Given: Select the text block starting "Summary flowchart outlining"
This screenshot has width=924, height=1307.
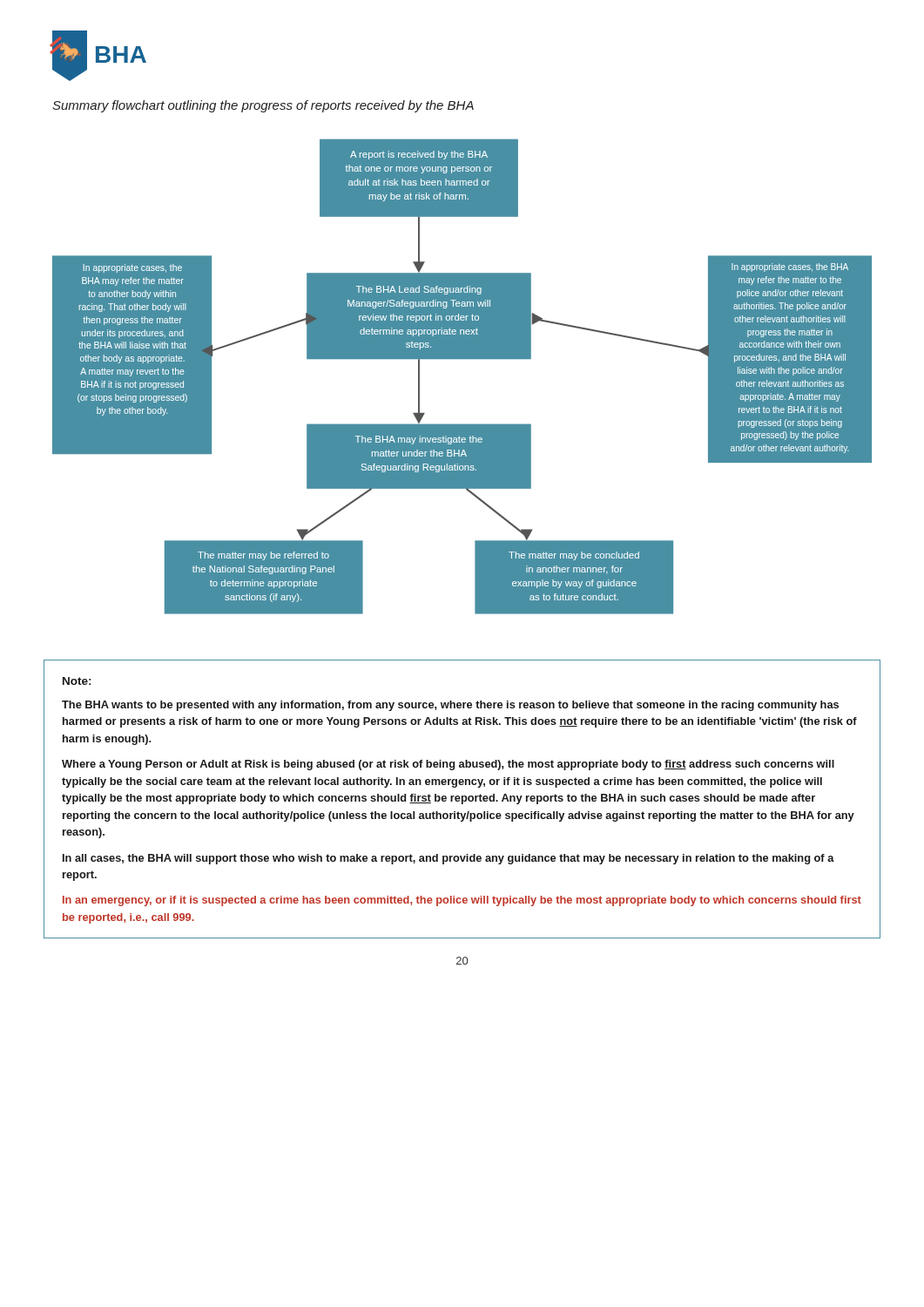Looking at the screenshot, I should click(x=263, y=105).
